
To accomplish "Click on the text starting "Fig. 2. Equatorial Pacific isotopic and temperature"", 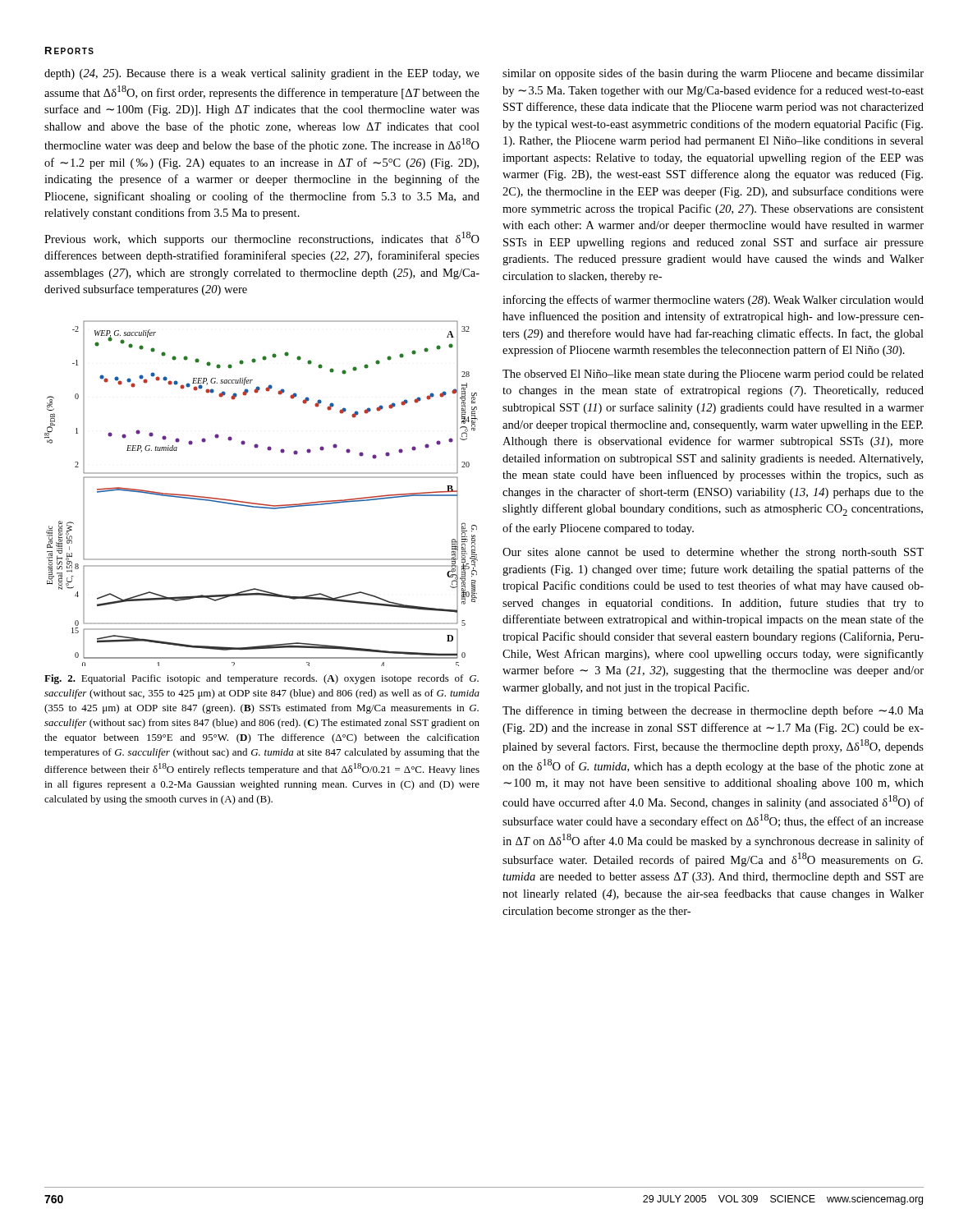I will click(x=262, y=738).
